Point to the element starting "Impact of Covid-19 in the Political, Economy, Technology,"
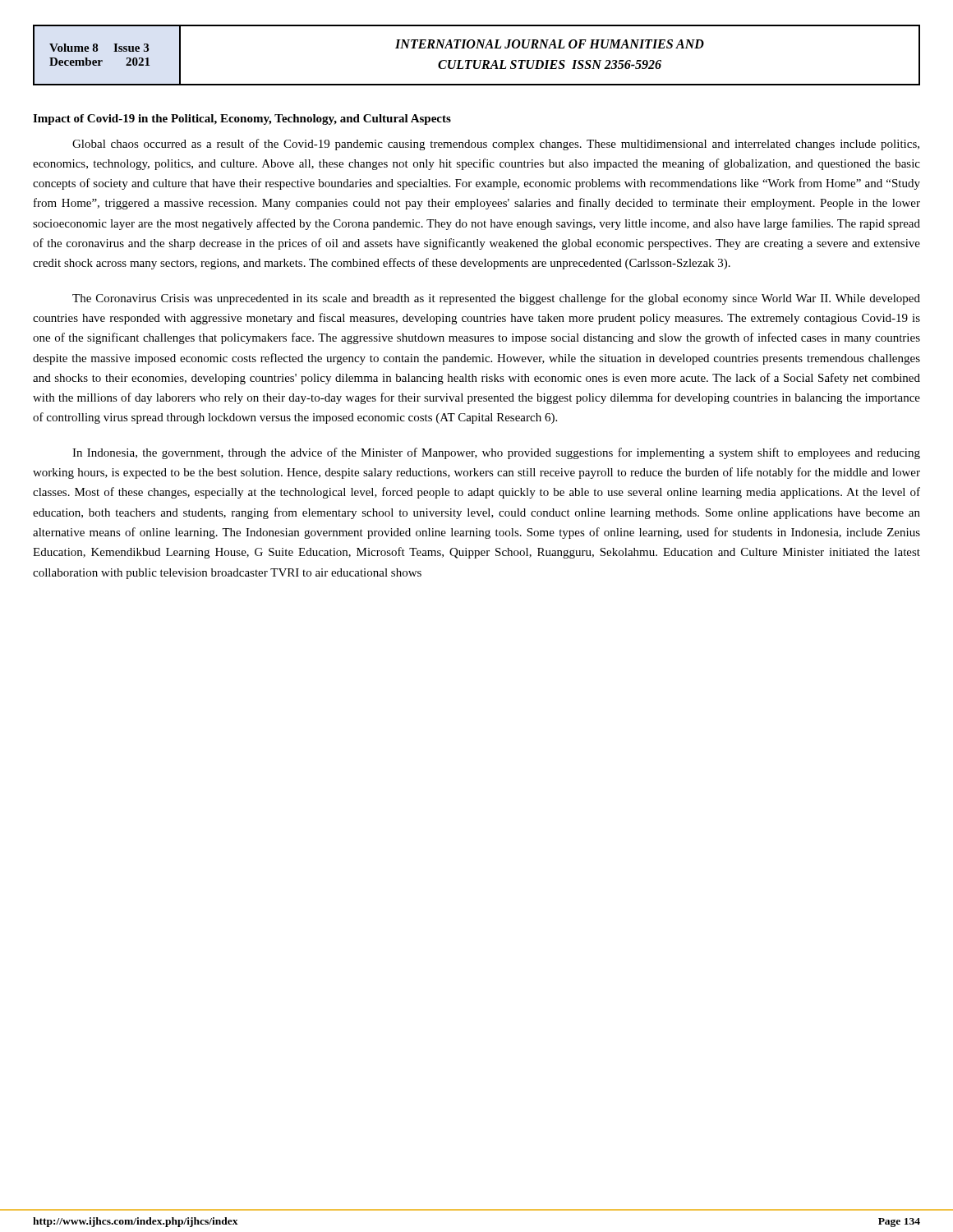 click(x=242, y=118)
